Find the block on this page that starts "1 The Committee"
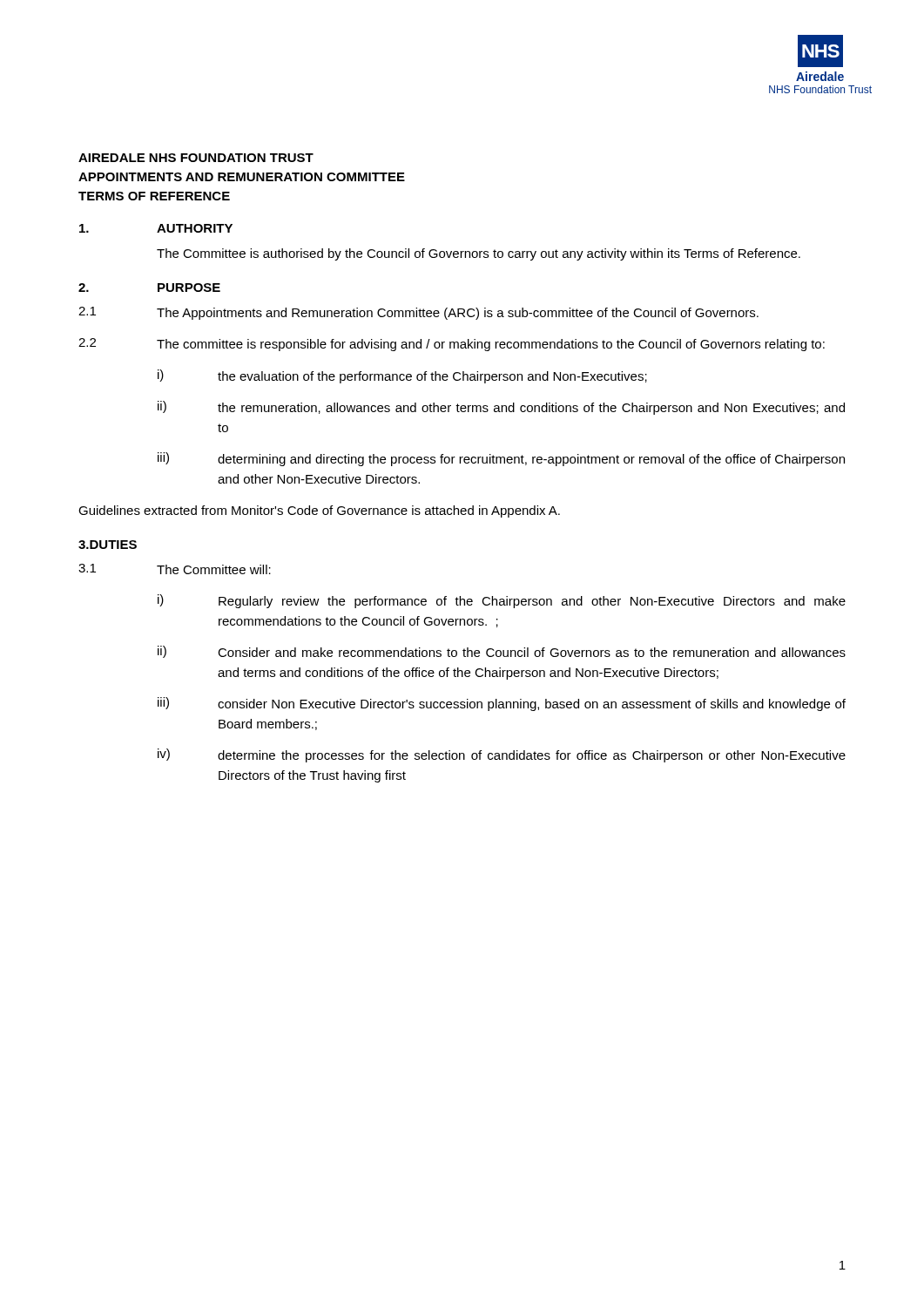The width and height of the screenshot is (924, 1307). coord(175,569)
